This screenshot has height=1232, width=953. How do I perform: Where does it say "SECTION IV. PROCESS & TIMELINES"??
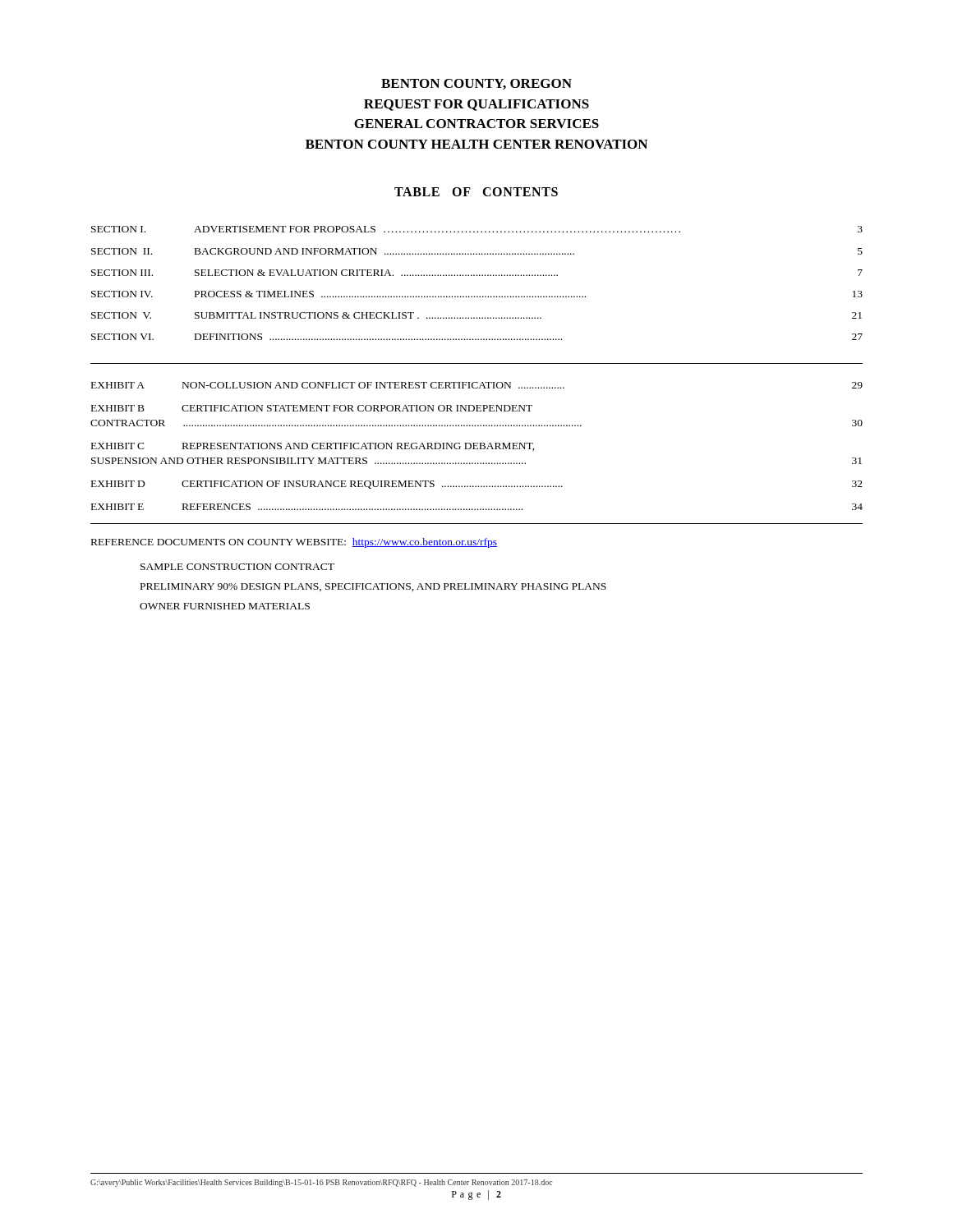tap(476, 294)
